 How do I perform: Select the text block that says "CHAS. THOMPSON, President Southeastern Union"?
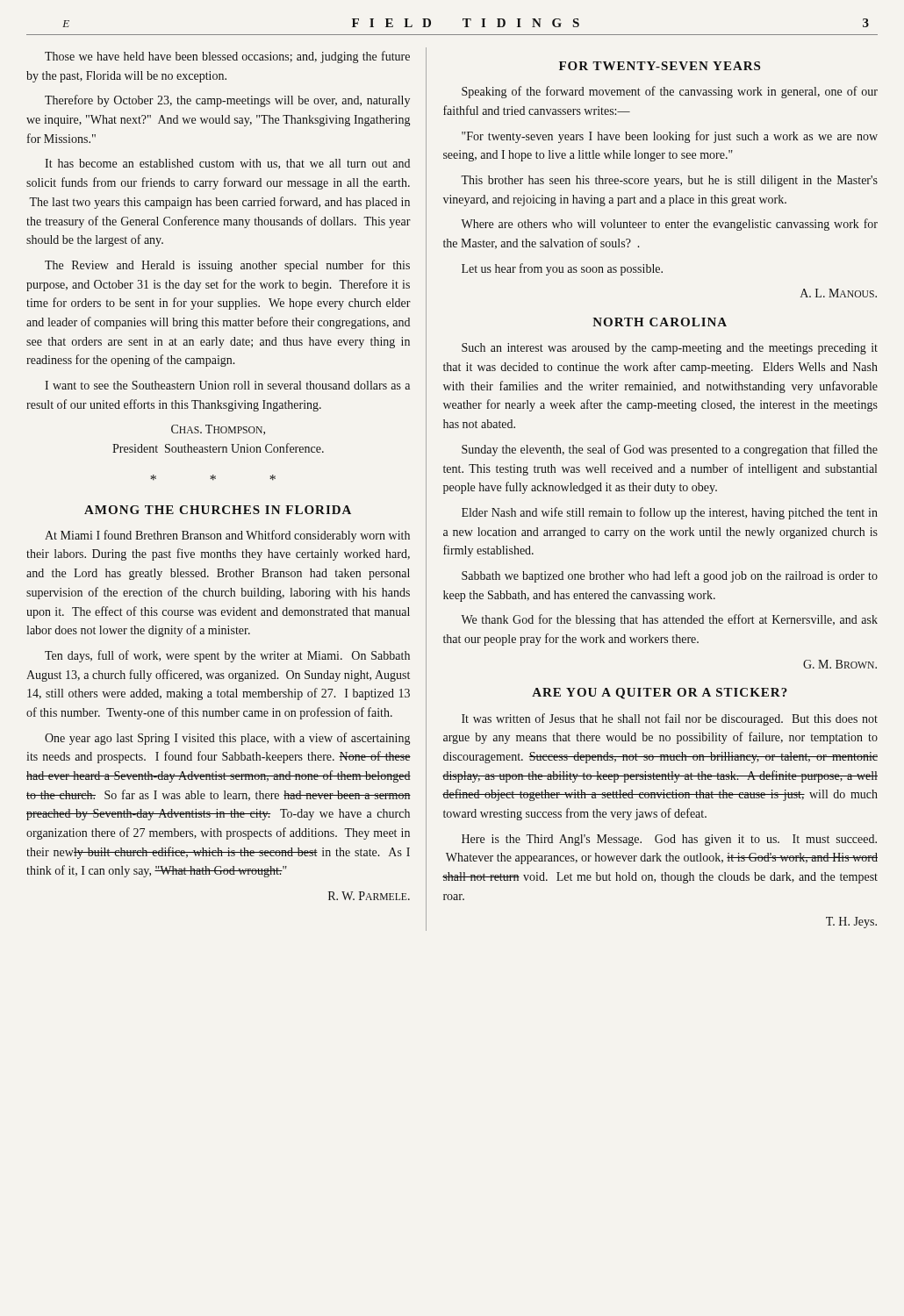point(218,440)
